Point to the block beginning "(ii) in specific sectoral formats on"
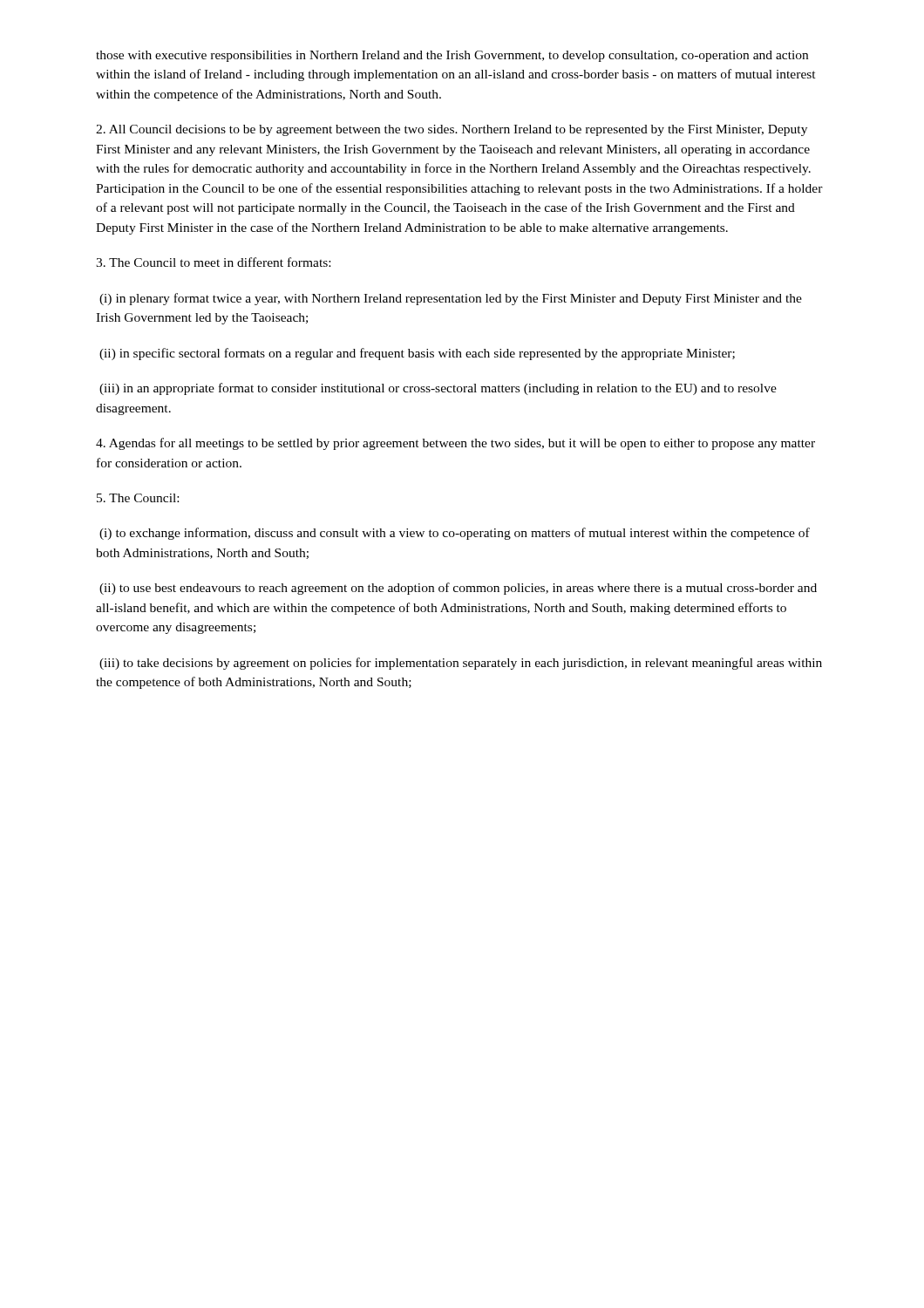 click(x=462, y=353)
